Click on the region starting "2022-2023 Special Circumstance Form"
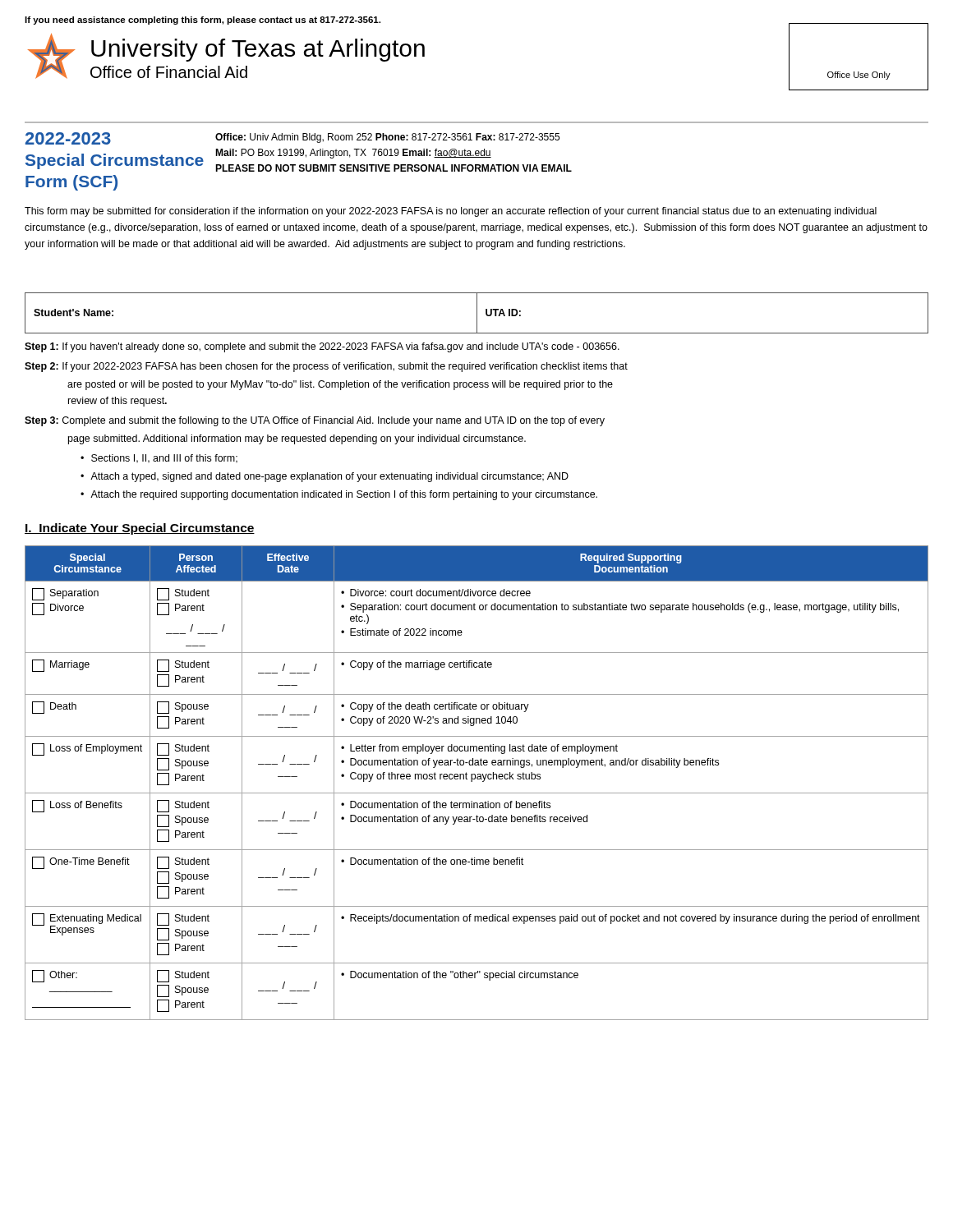953x1232 pixels. (x=115, y=160)
